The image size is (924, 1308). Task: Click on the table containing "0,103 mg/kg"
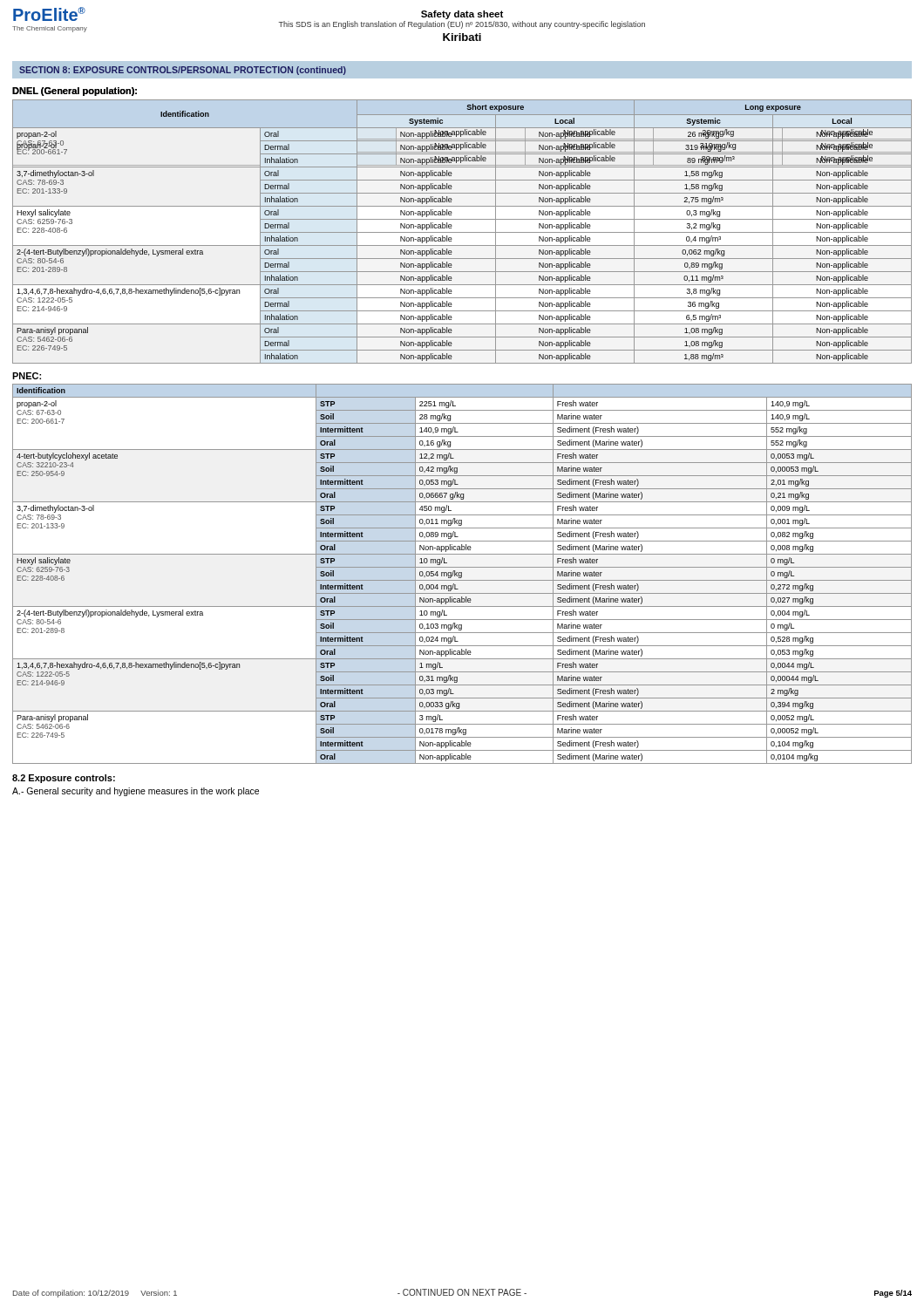pos(462,574)
